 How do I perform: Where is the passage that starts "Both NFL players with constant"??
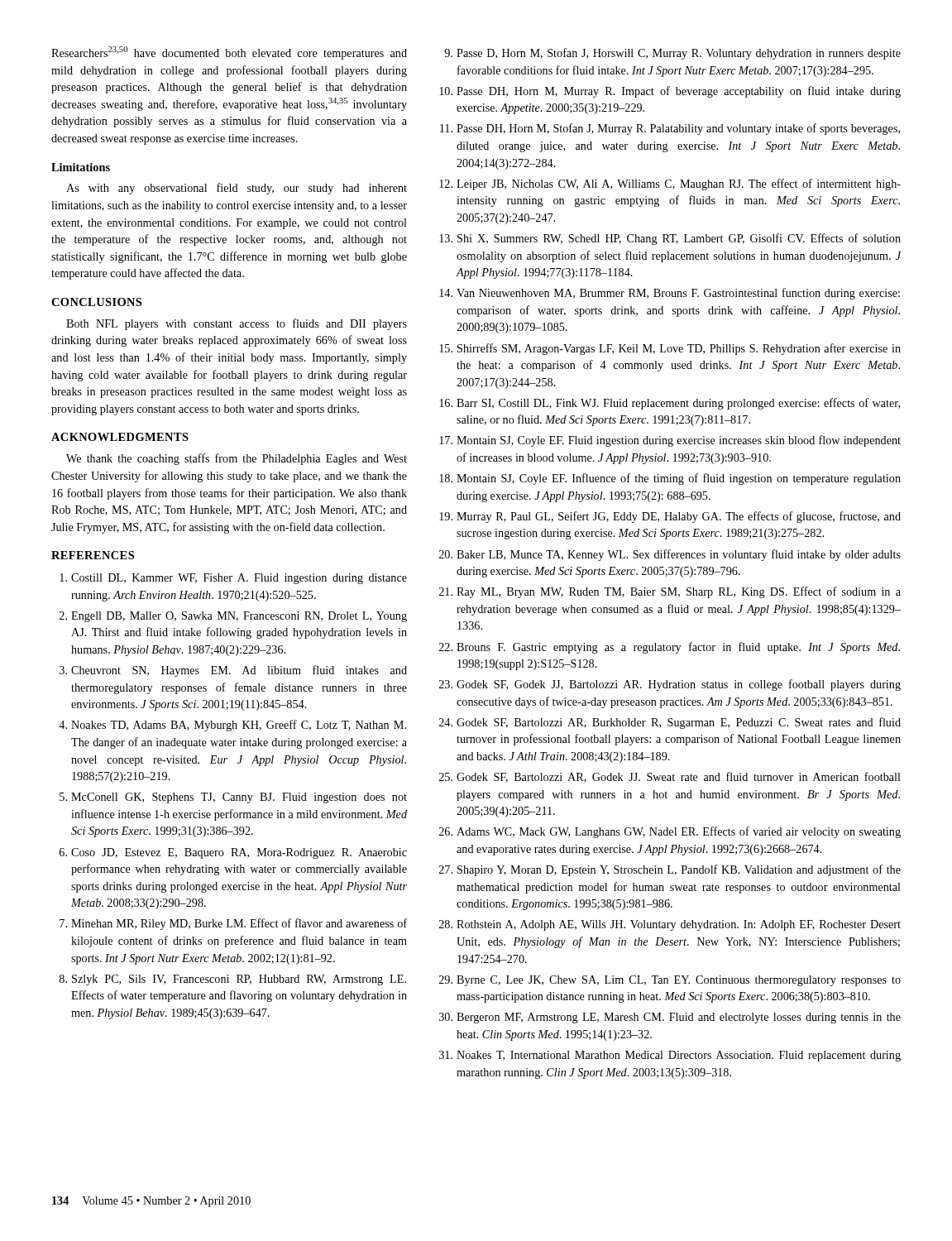[229, 366]
